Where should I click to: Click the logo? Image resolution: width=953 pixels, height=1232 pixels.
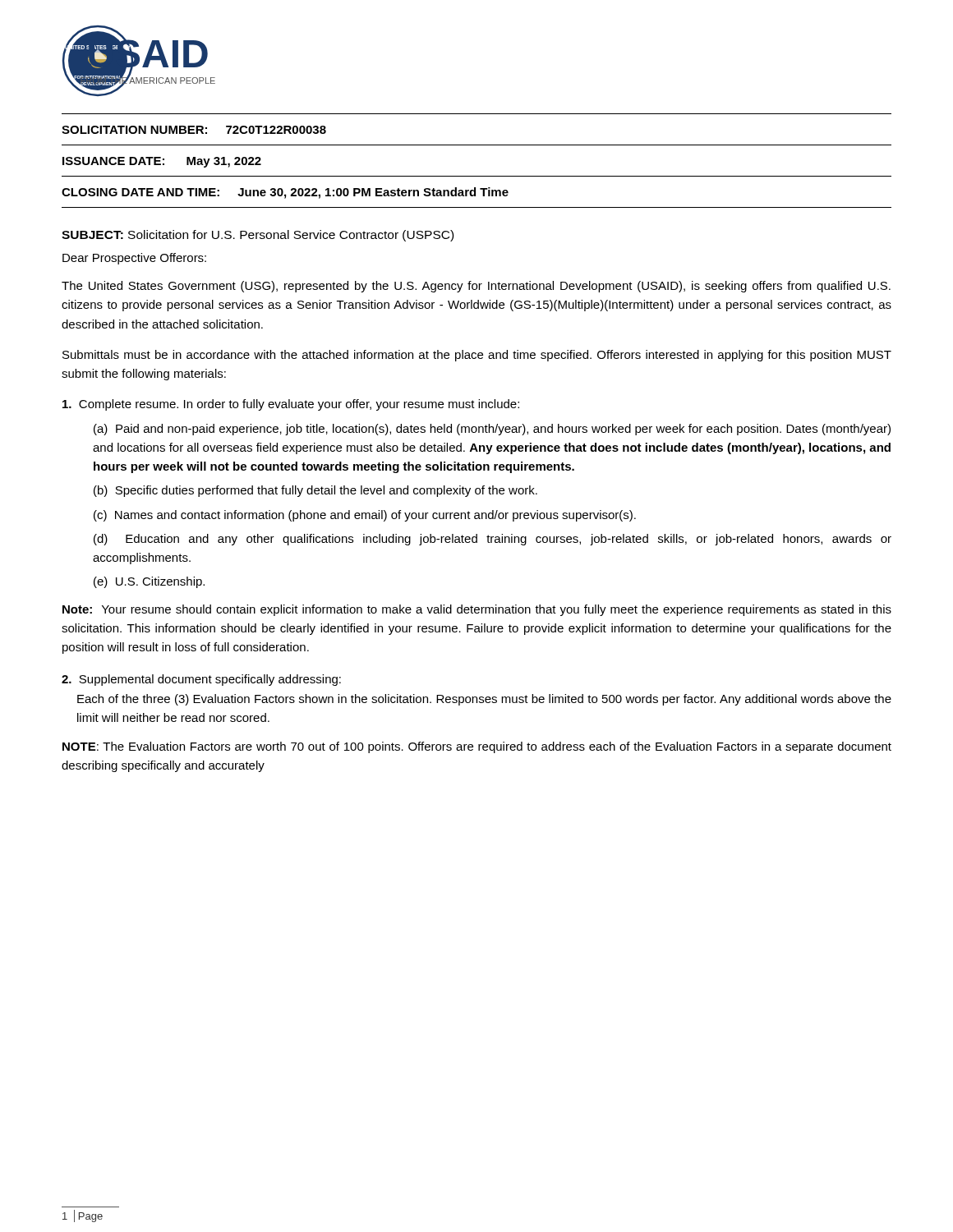(476, 62)
